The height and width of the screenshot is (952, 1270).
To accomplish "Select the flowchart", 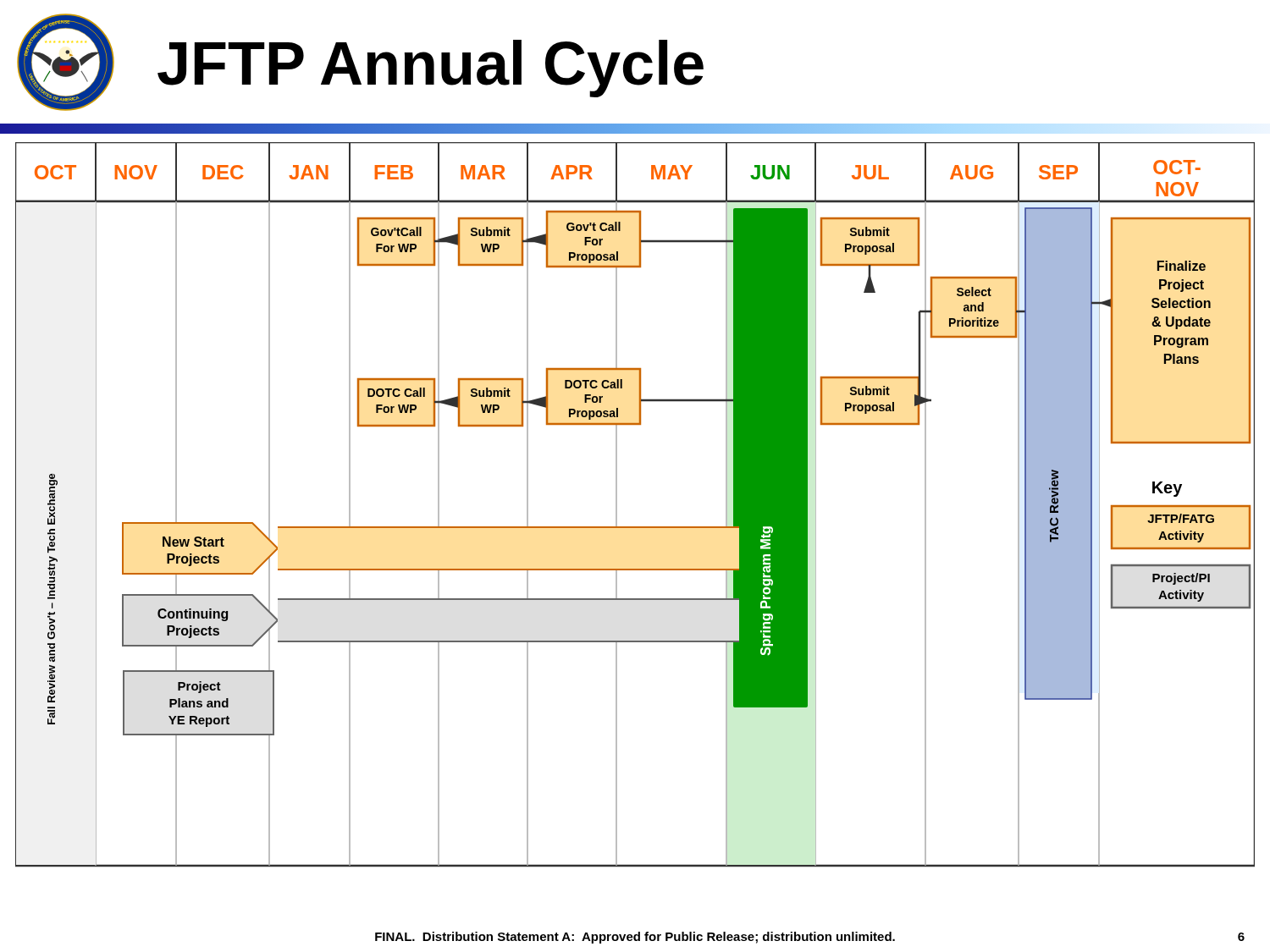I will 635,510.
